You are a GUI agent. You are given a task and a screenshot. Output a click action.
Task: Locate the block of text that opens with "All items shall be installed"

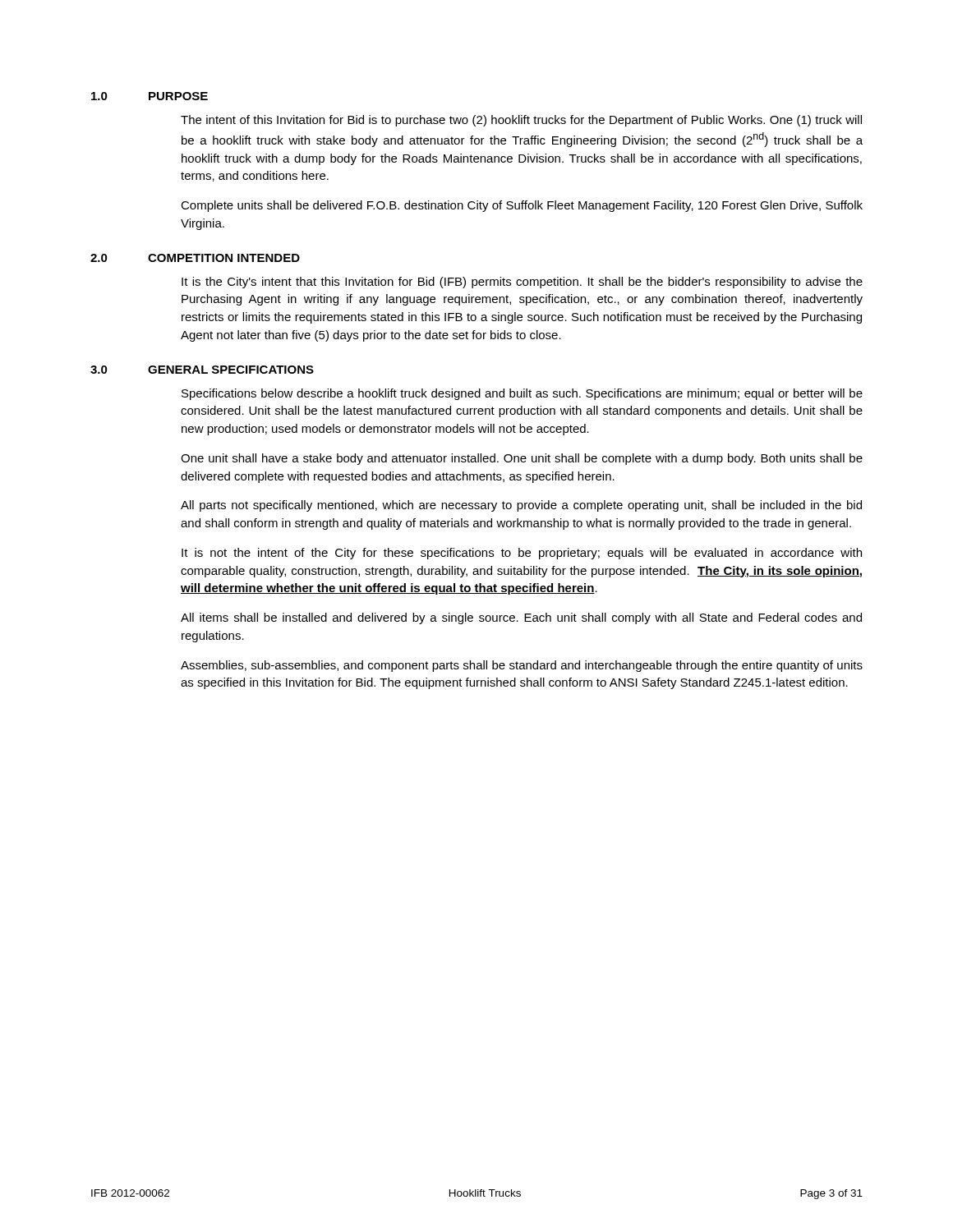(x=522, y=626)
